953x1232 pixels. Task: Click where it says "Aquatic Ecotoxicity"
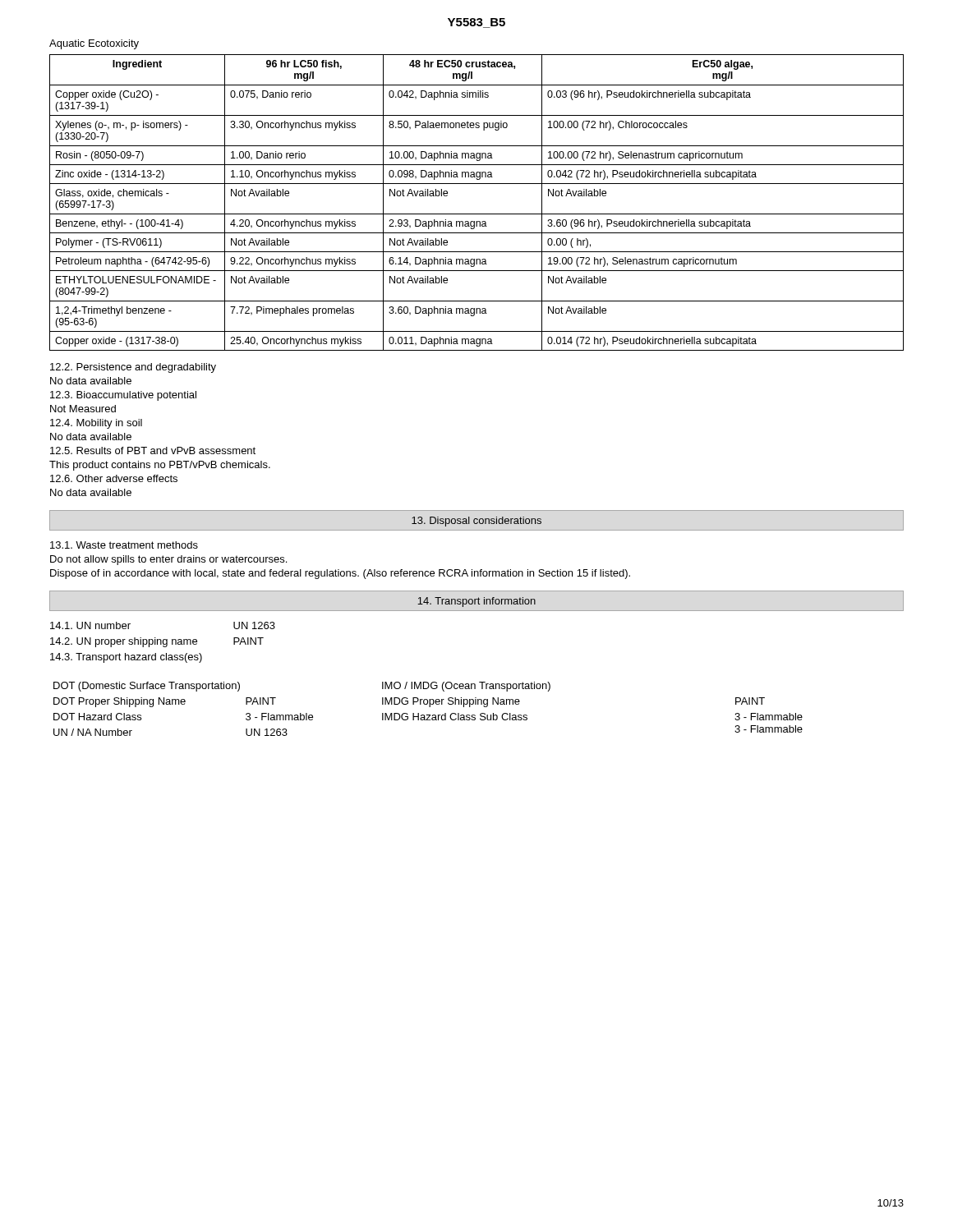point(94,43)
